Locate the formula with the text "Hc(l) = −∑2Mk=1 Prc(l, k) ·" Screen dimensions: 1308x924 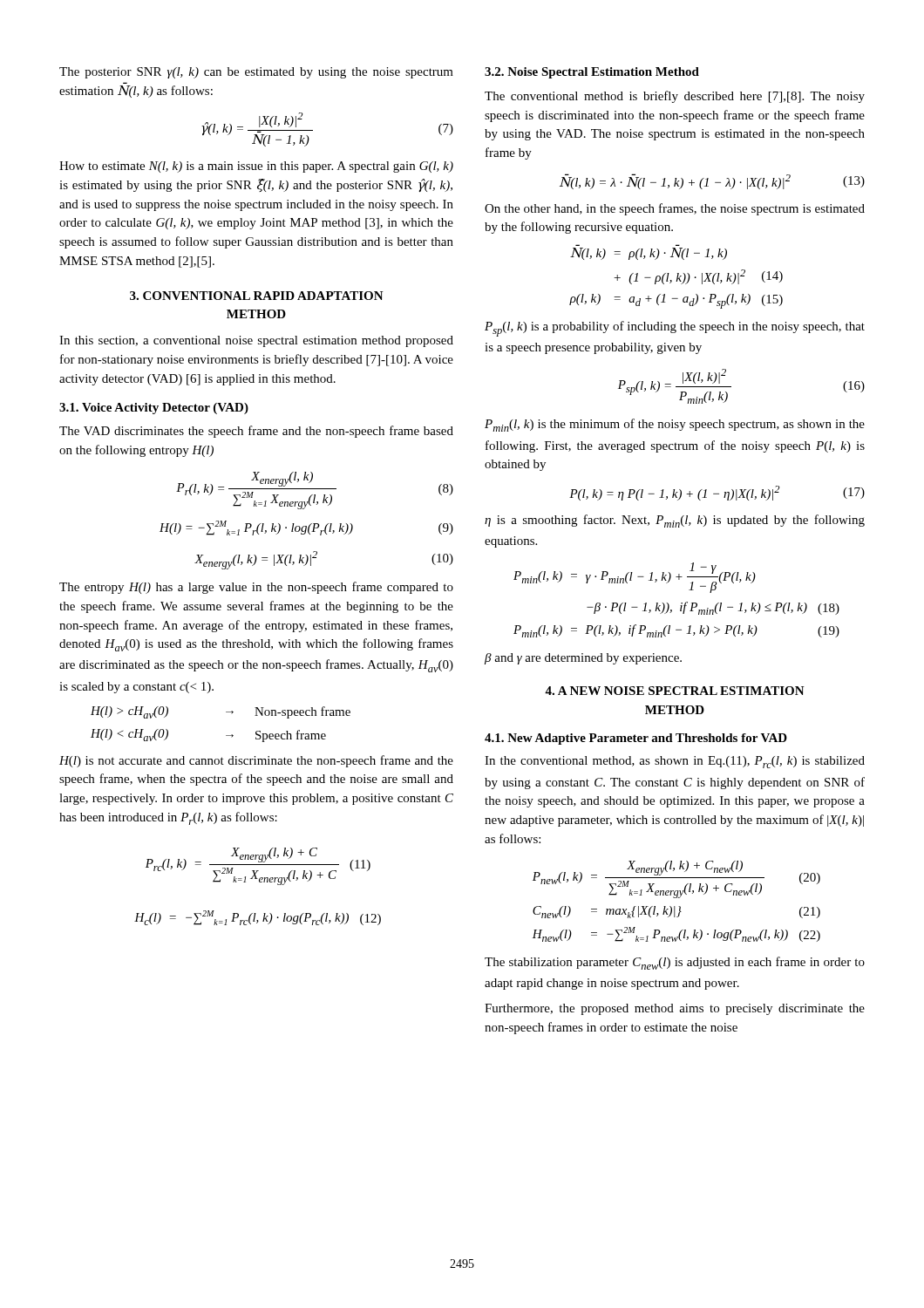[256, 919]
